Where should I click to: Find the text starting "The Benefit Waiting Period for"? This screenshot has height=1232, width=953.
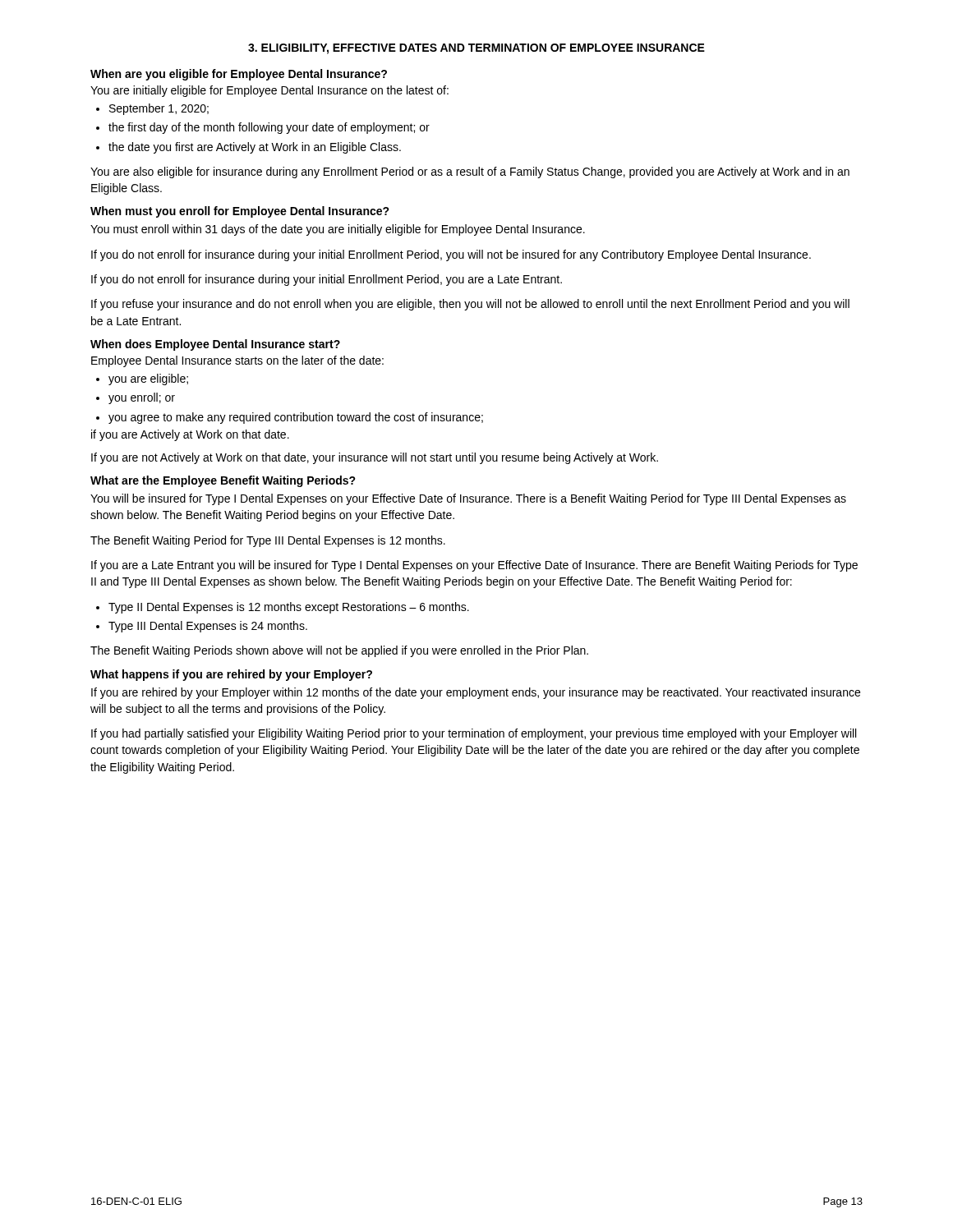point(268,541)
